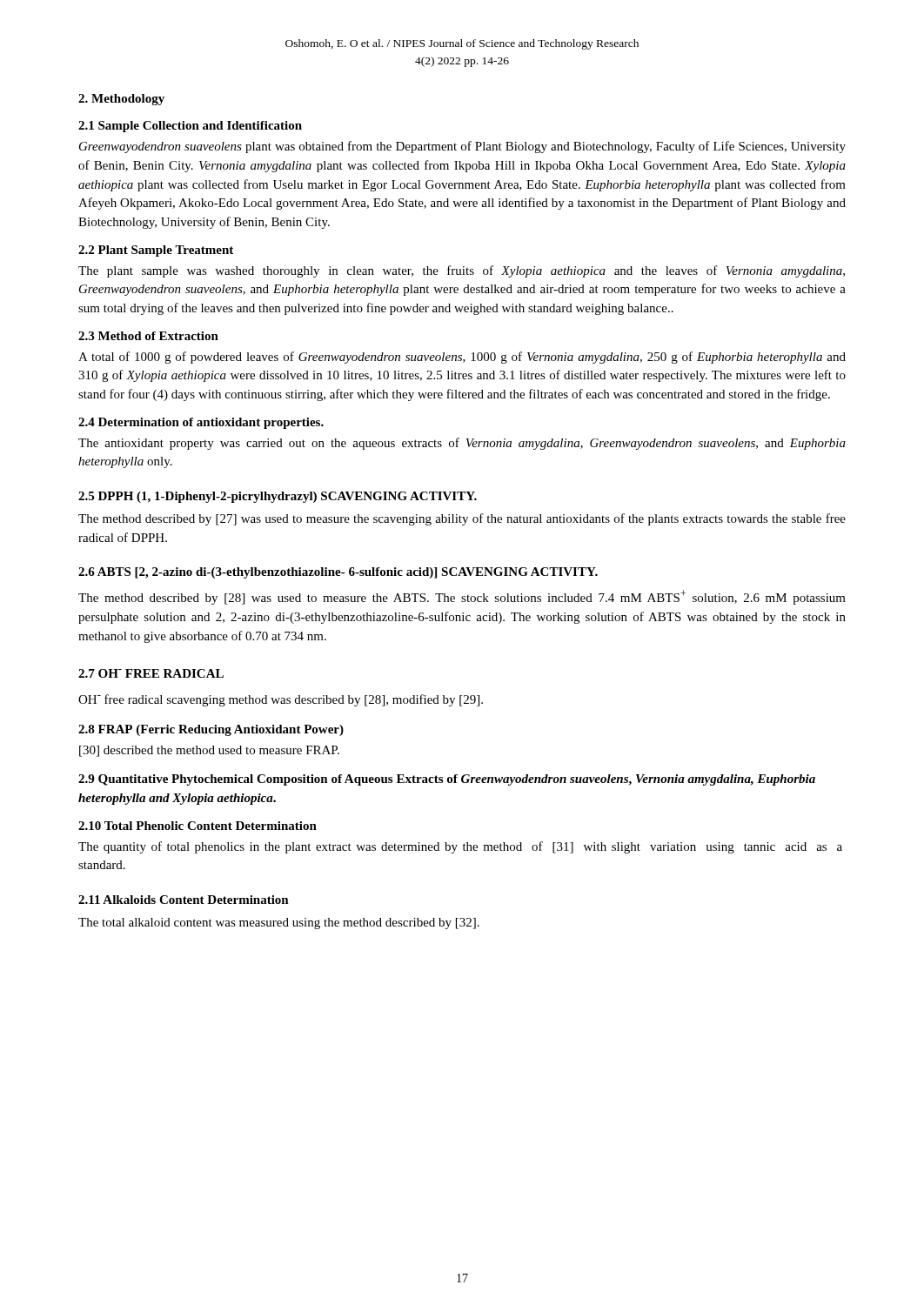Viewport: 924px width, 1305px height.
Task: Point to the block beginning "A total of 1000 g of powdered"
Action: tap(462, 375)
